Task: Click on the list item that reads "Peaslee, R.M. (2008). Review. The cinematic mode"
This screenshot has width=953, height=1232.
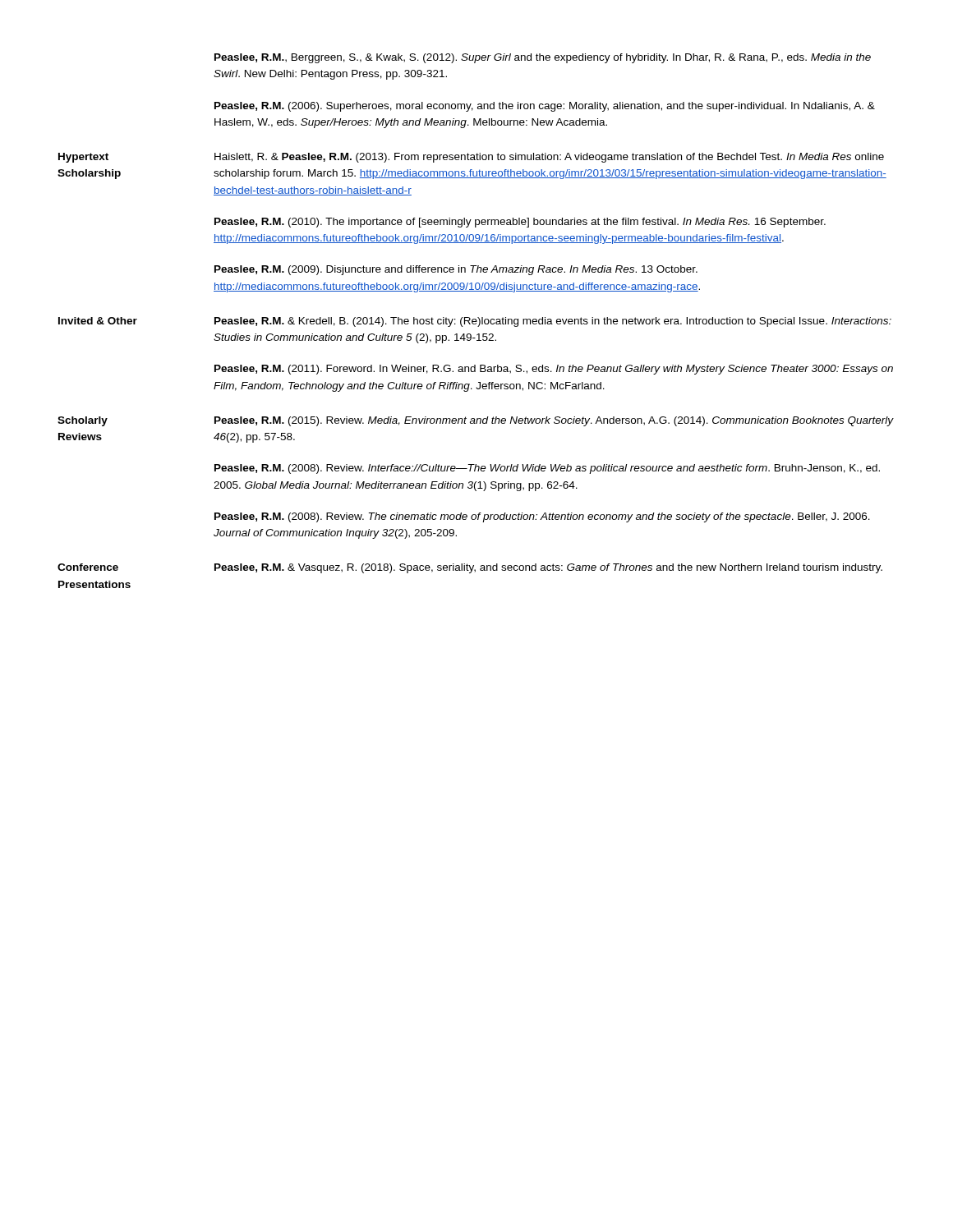Action: pos(542,524)
